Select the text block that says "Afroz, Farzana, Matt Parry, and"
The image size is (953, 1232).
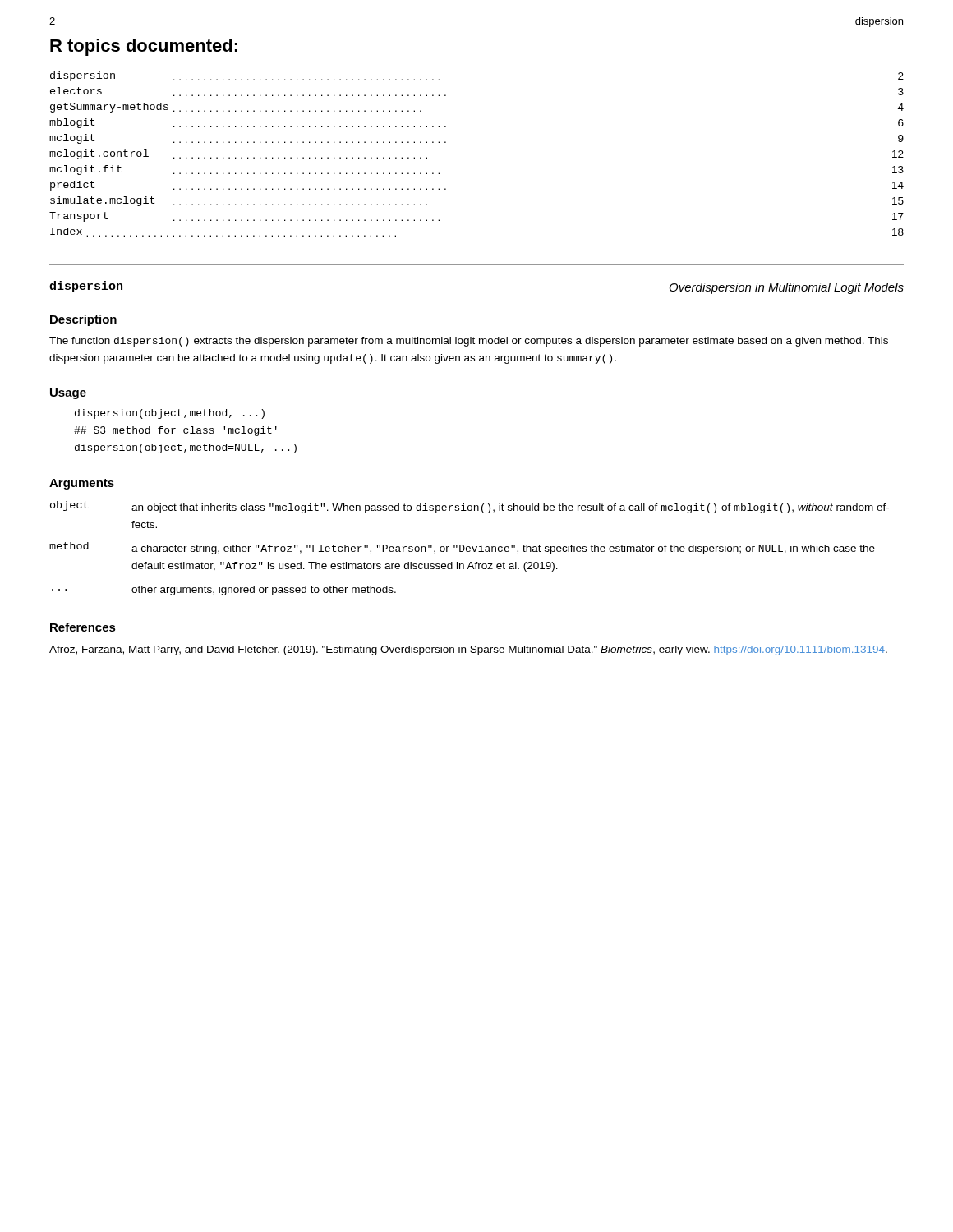[469, 649]
